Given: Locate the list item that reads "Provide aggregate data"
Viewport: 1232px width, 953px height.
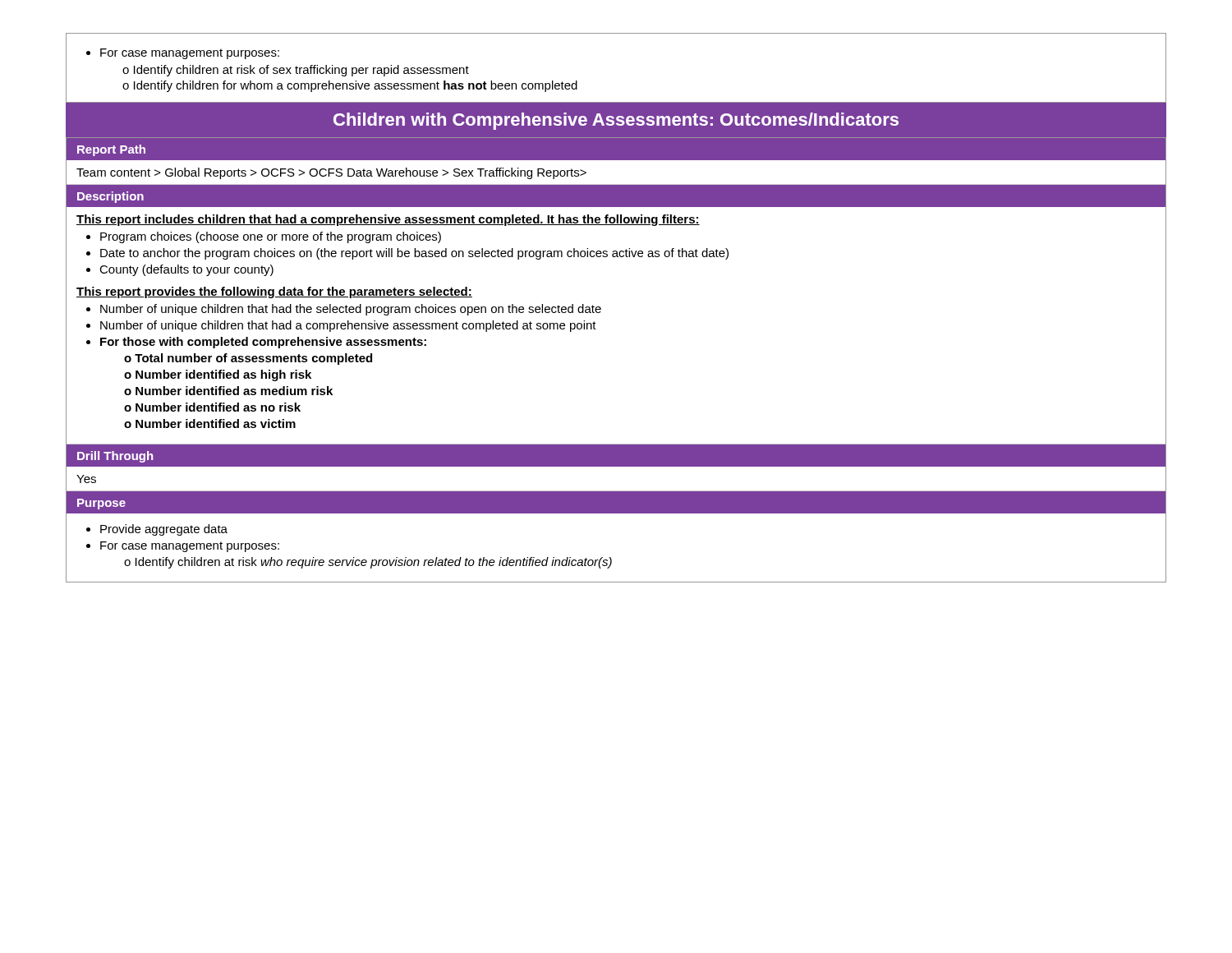Looking at the screenshot, I should tap(163, 529).
